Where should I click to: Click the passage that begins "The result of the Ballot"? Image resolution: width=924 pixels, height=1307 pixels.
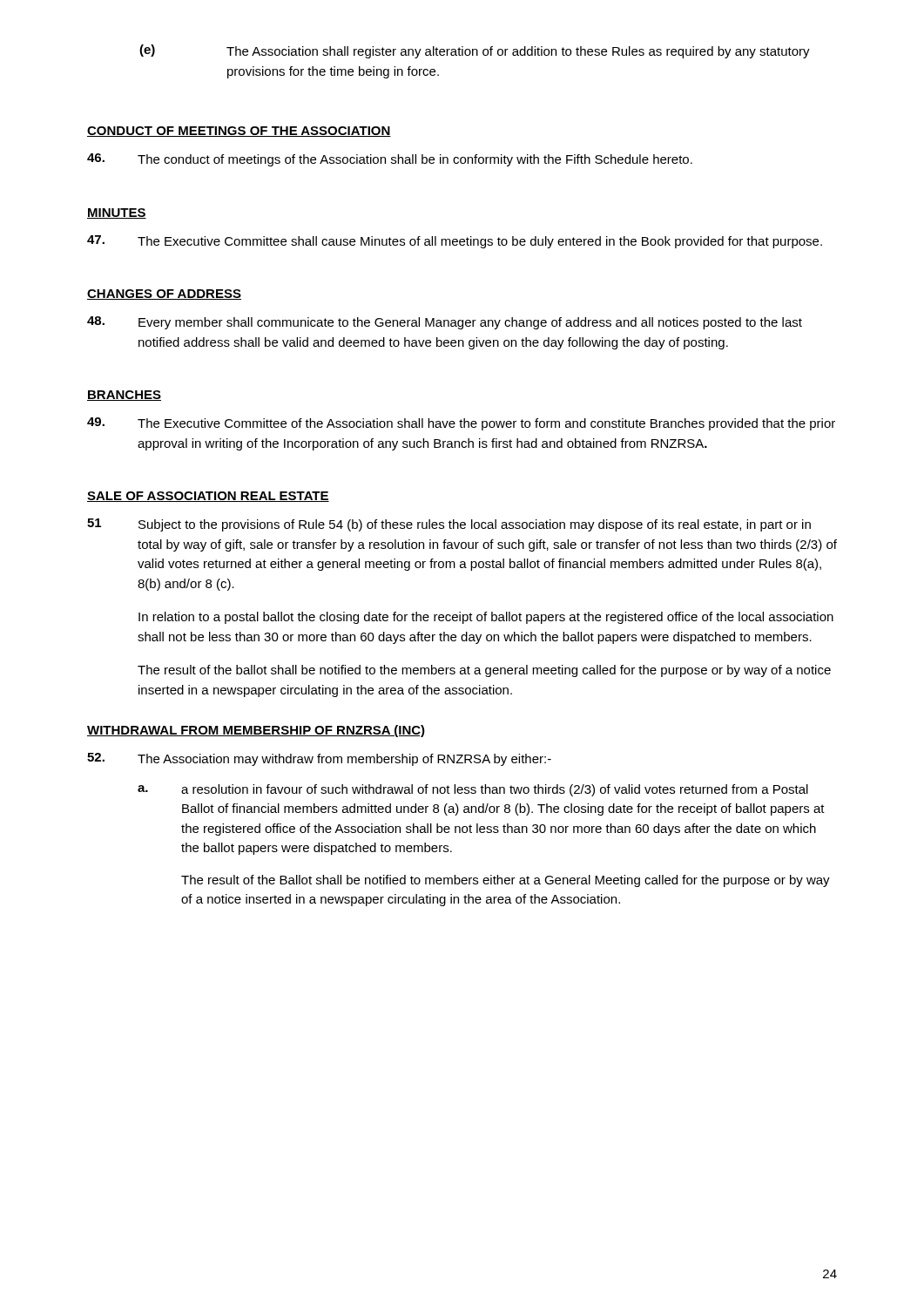pyautogui.click(x=505, y=889)
